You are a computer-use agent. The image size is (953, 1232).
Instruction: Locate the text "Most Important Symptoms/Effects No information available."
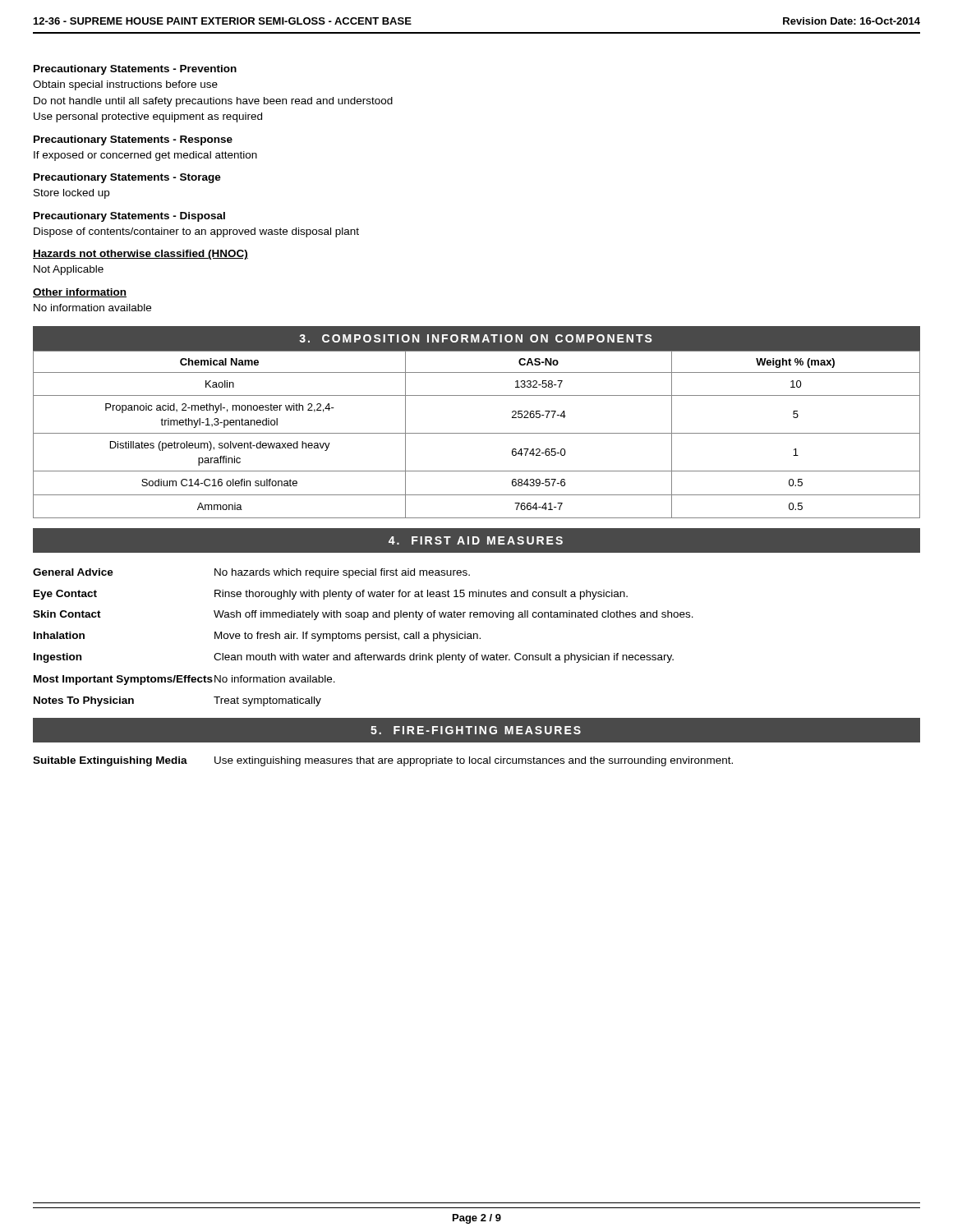coord(184,680)
